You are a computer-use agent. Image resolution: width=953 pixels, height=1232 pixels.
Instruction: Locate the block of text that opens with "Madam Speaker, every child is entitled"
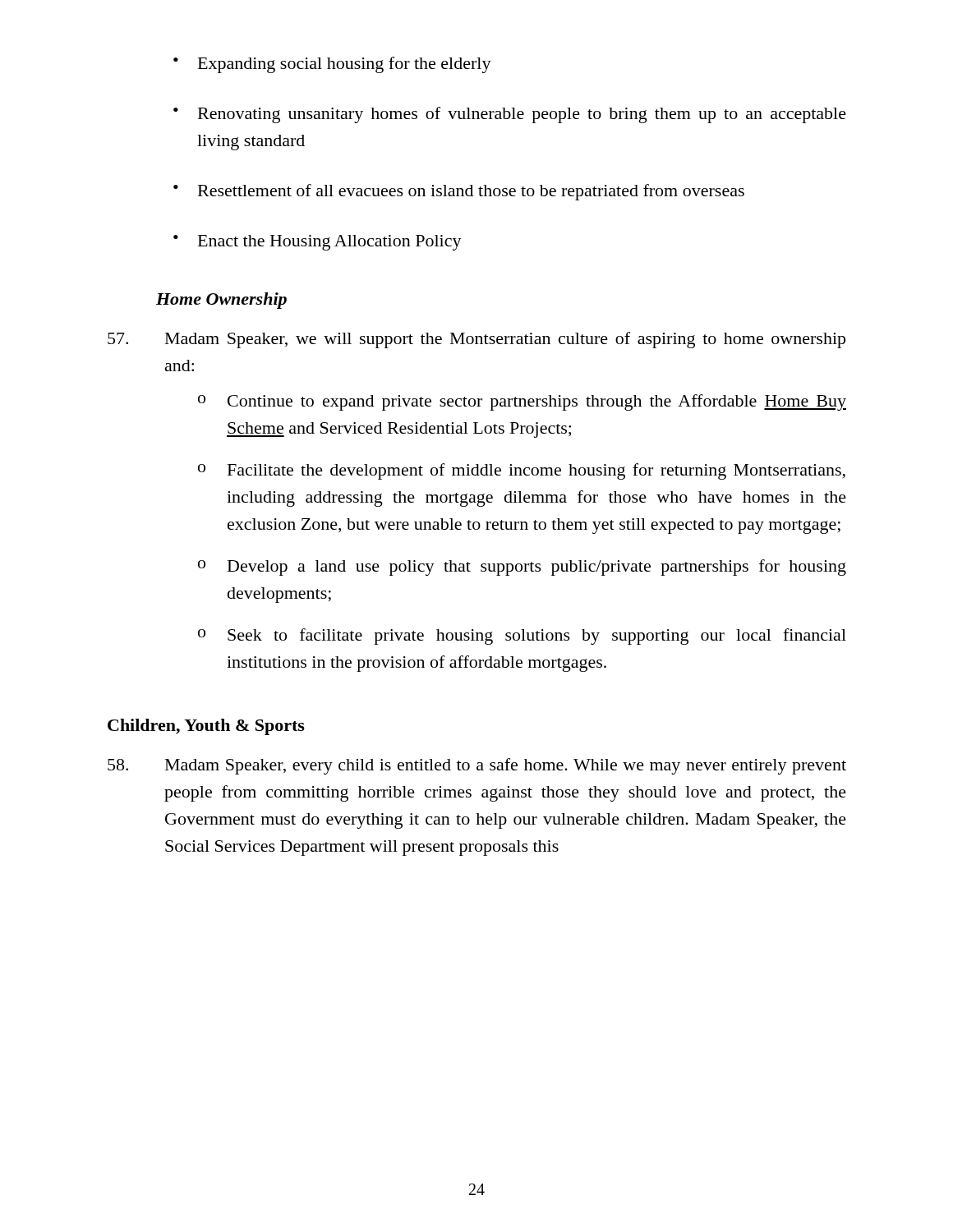(476, 805)
